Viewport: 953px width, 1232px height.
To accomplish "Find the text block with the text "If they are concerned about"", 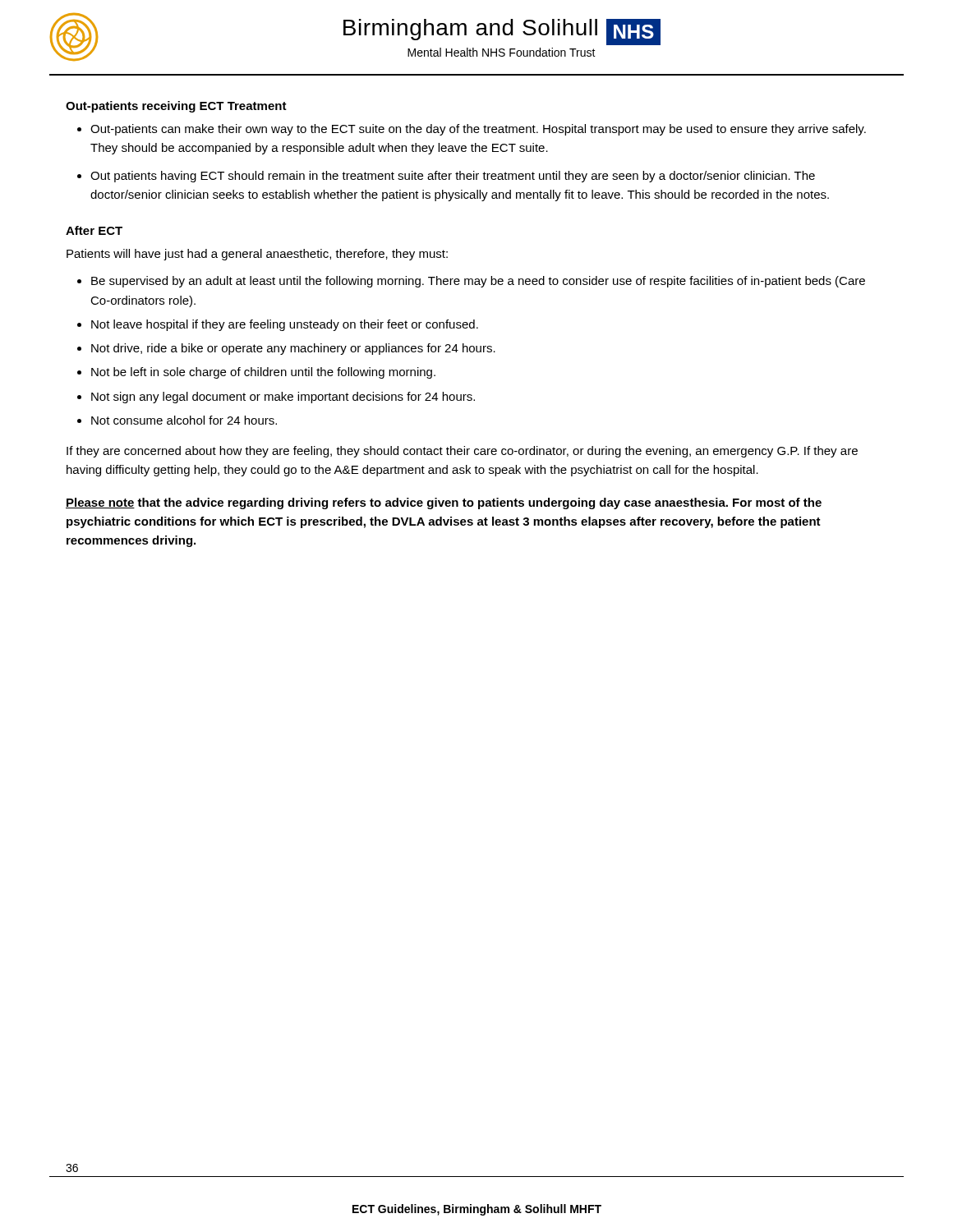I will pyautogui.click(x=462, y=460).
